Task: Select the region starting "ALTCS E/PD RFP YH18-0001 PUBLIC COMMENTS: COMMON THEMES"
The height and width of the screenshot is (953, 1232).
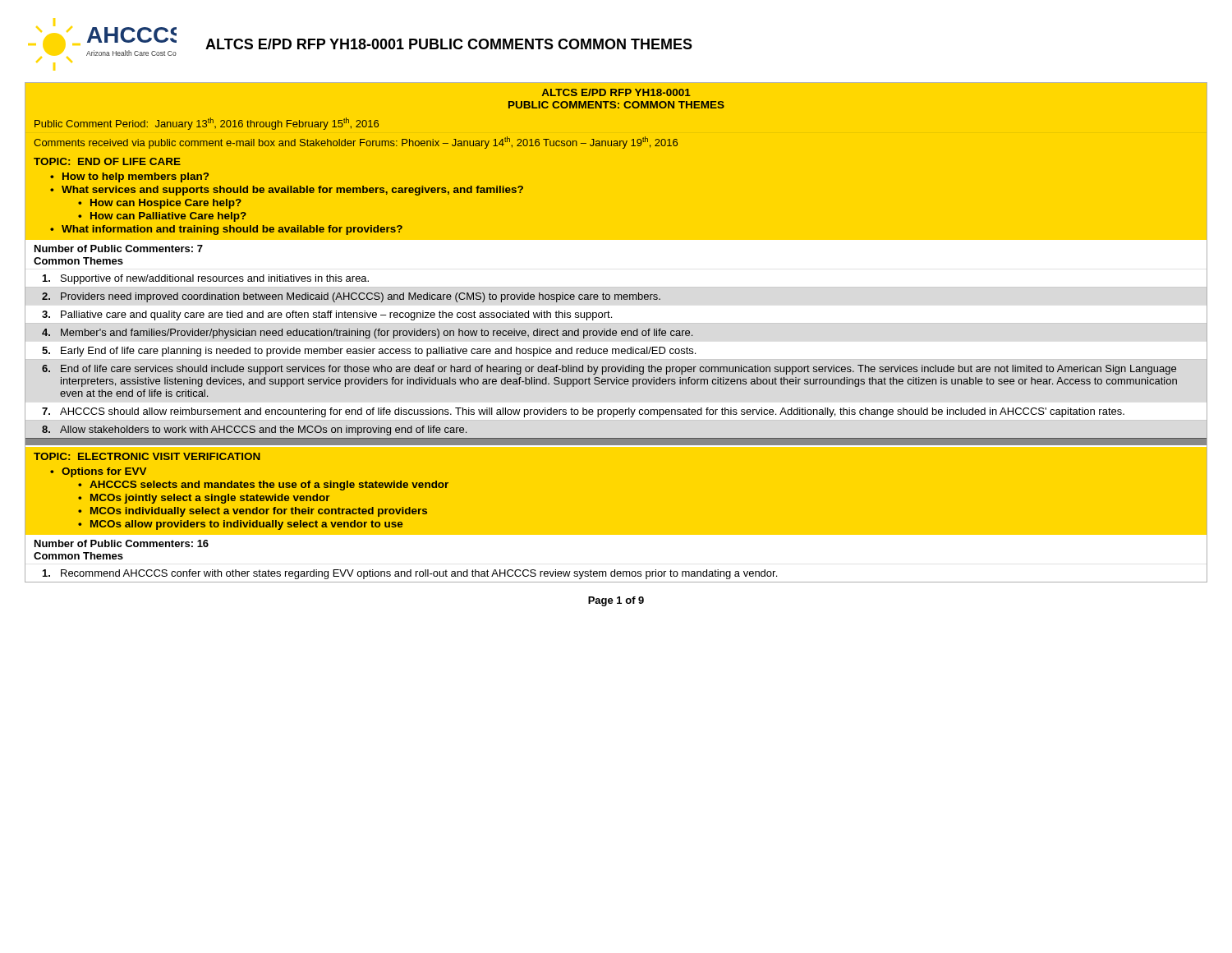Action: (x=616, y=99)
